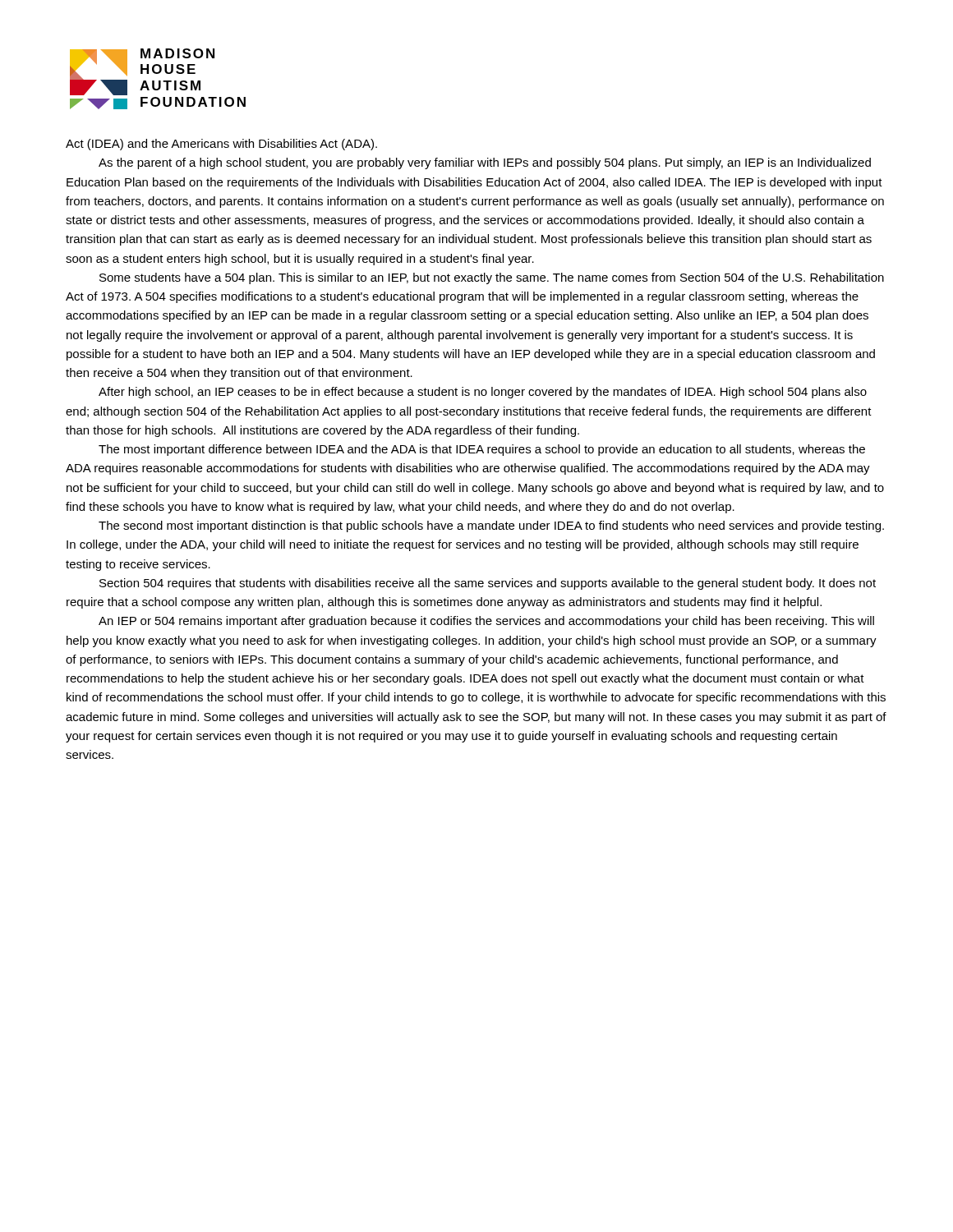The image size is (953, 1232).
Task: Click the logo
Action: coord(476,78)
